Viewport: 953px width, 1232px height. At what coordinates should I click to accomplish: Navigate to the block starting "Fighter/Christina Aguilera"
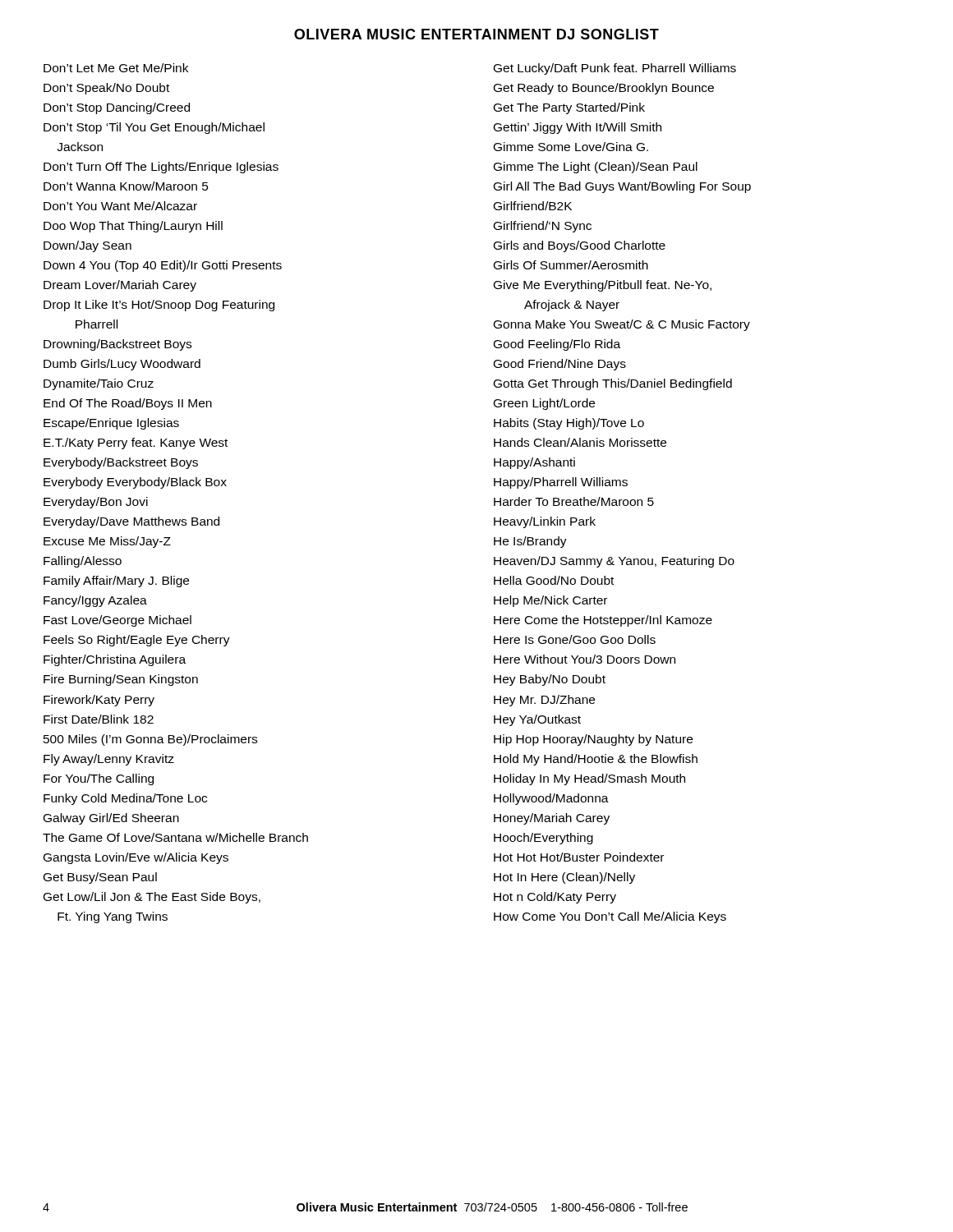pos(114,659)
